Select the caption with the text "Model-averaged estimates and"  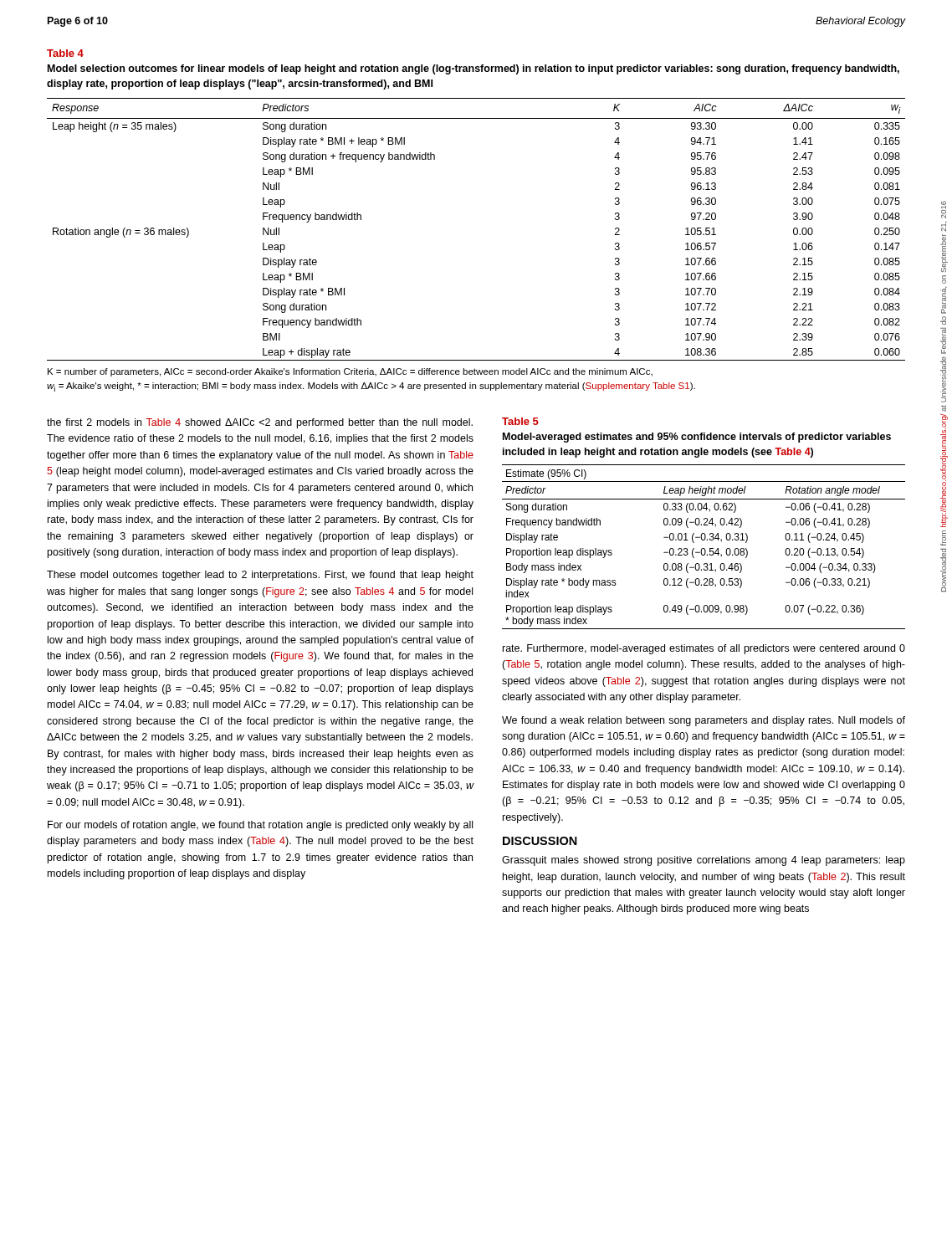tap(697, 444)
